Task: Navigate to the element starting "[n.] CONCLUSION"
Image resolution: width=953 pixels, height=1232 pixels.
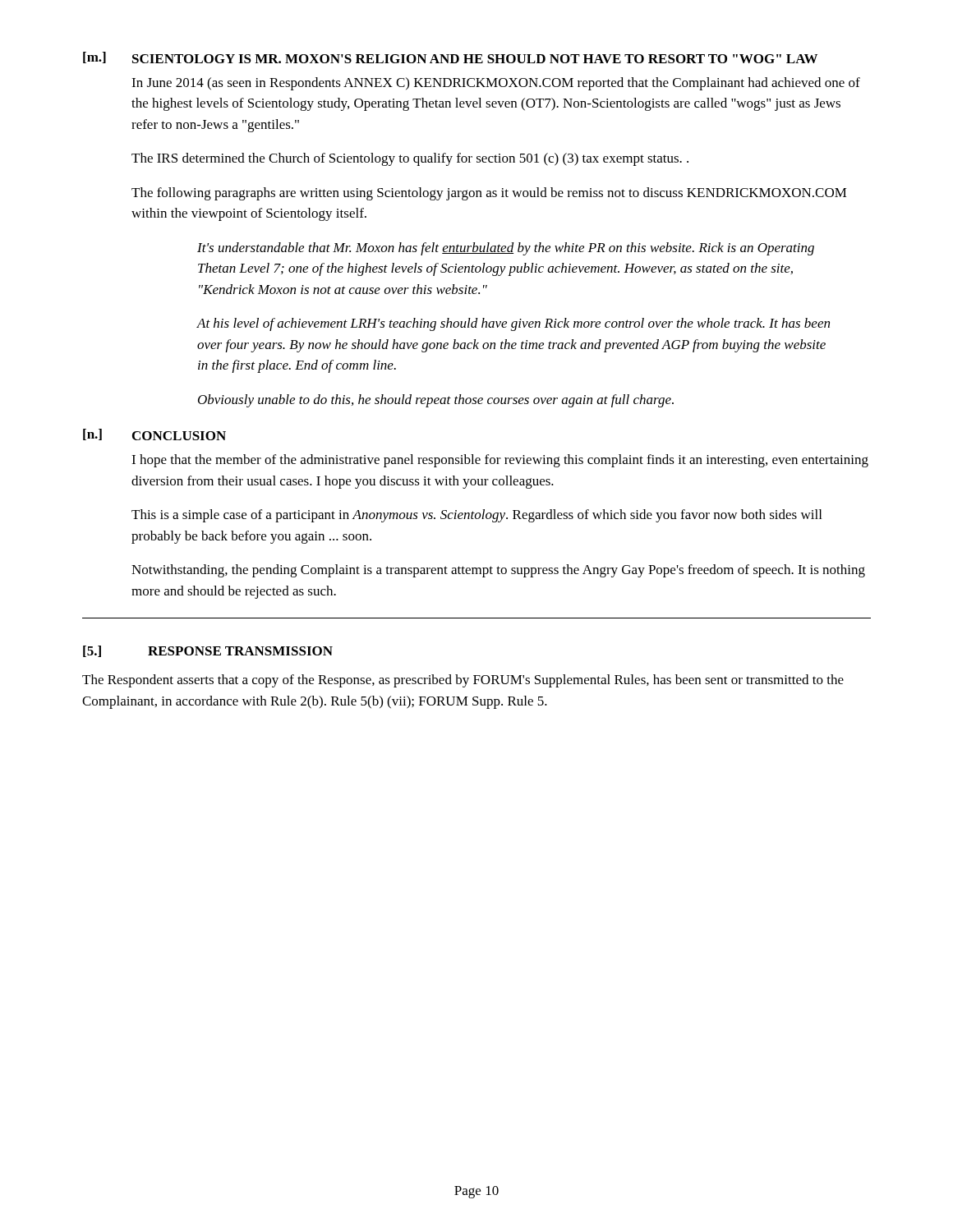Action: (x=154, y=436)
